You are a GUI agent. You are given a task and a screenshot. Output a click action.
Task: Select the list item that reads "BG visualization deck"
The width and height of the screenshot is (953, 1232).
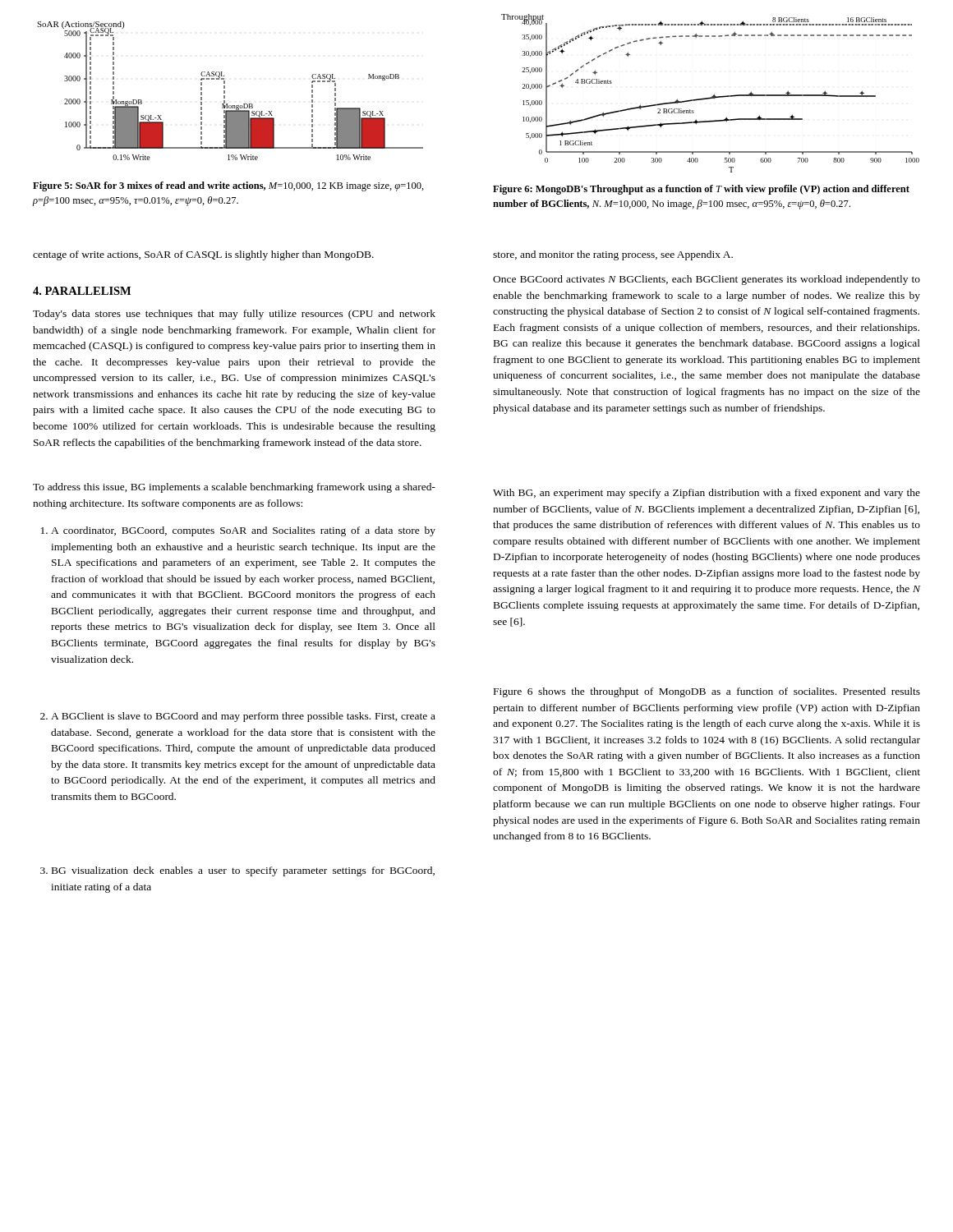tap(234, 878)
